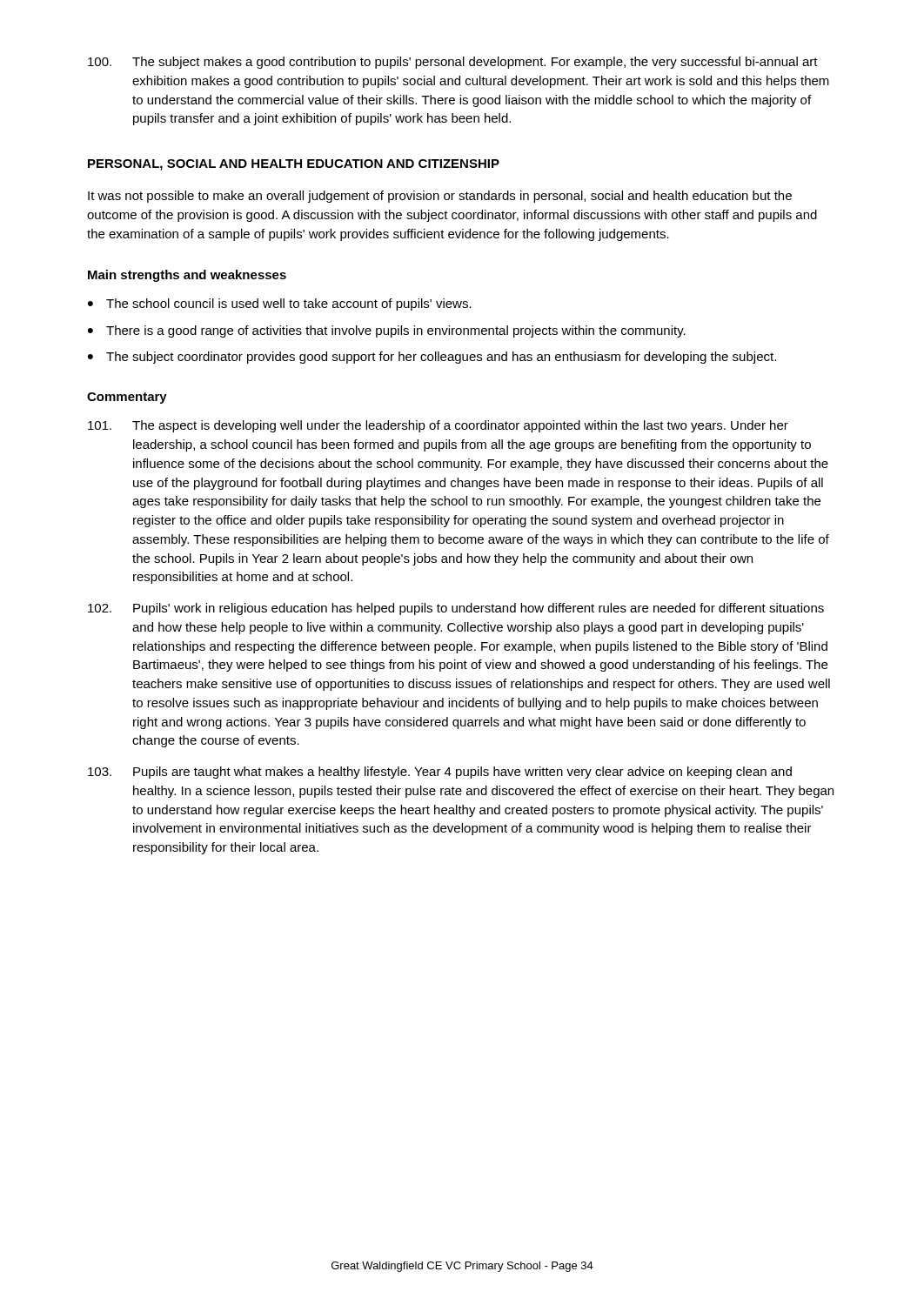924x1305 pixels.
Task: Find the block on this page that starts "103. Pupils are taught"
Action: [462, 810]
